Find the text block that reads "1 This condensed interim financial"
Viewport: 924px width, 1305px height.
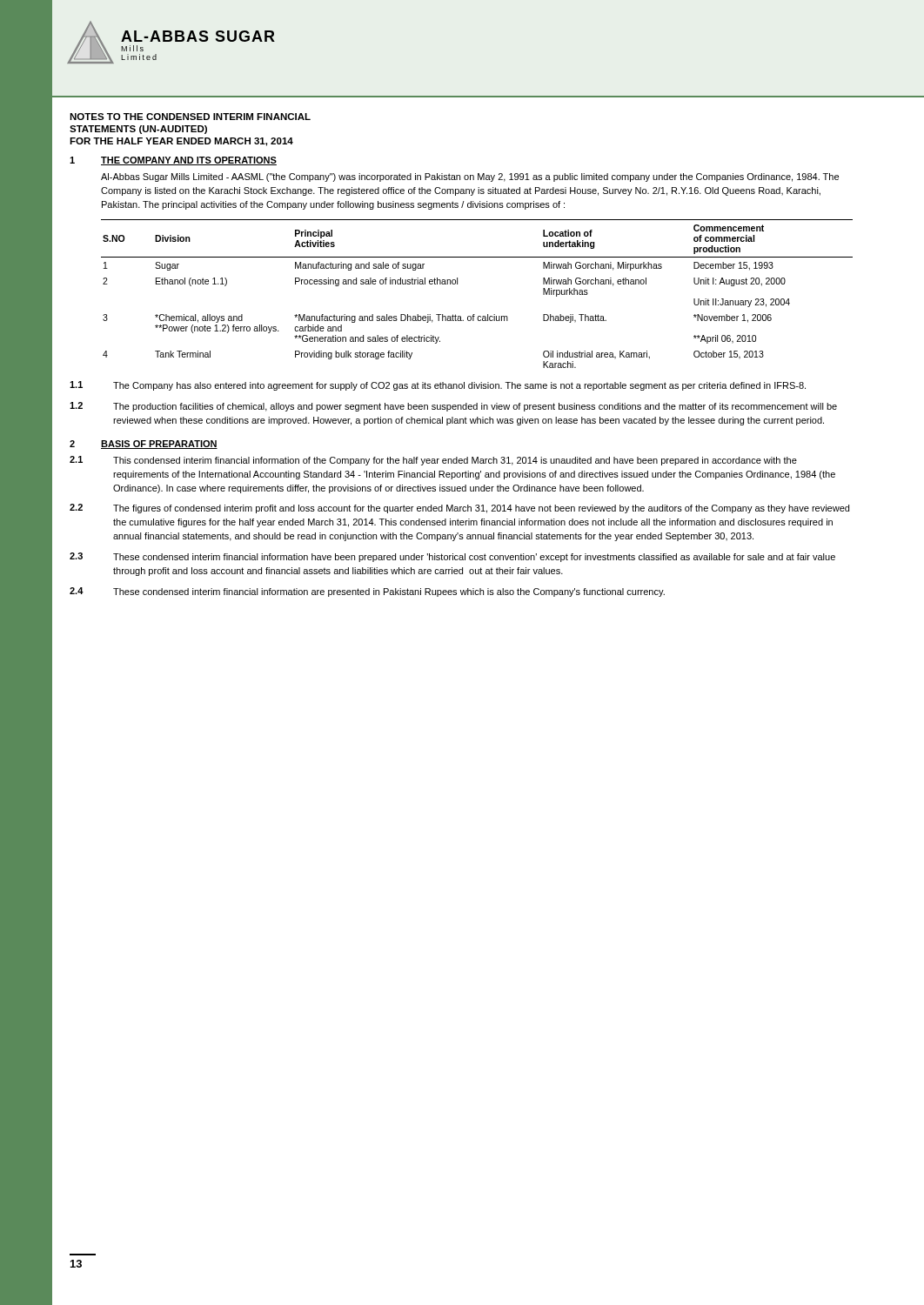coord(461,475)
